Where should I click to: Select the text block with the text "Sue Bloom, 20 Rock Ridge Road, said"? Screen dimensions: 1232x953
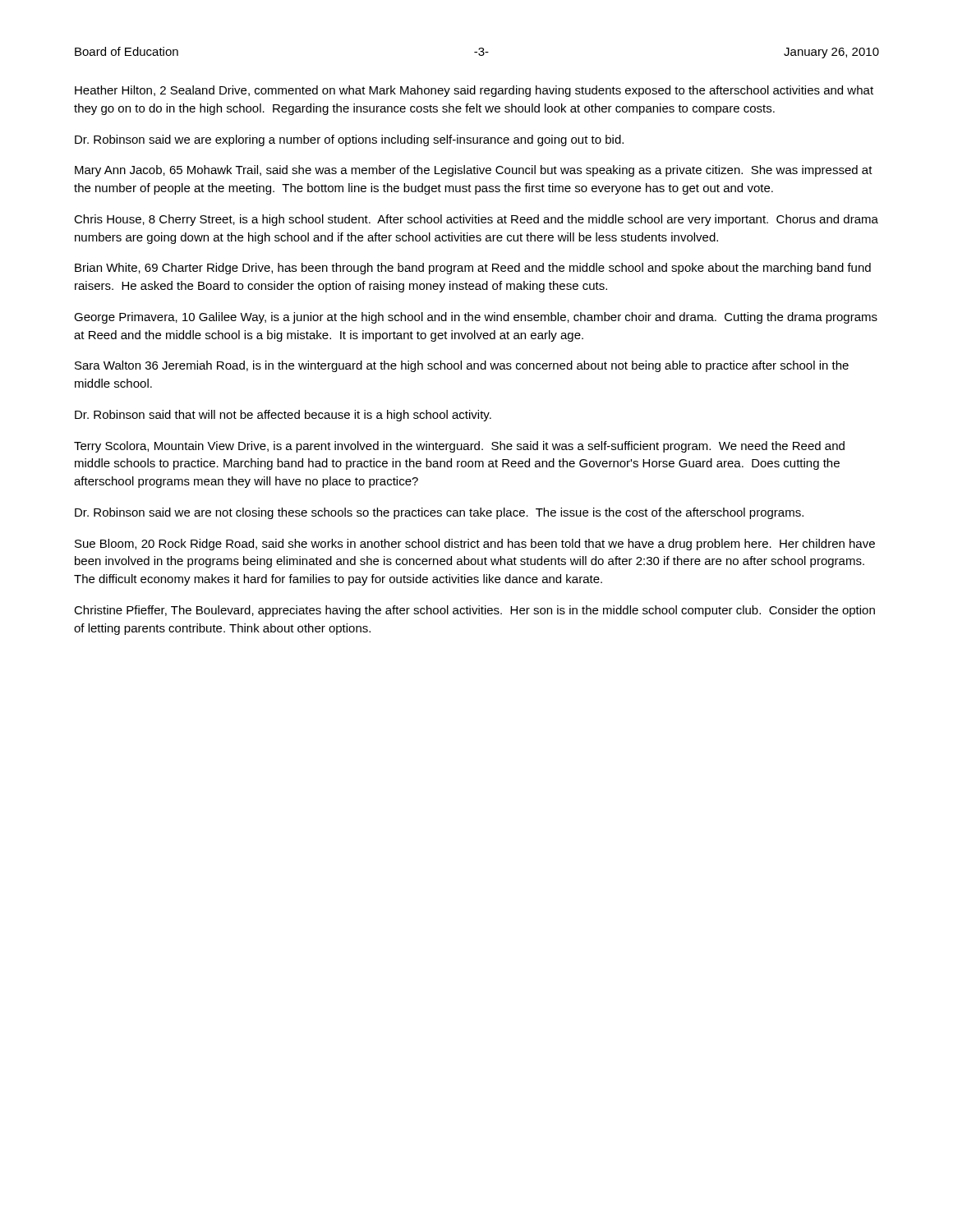pos(475,561)
